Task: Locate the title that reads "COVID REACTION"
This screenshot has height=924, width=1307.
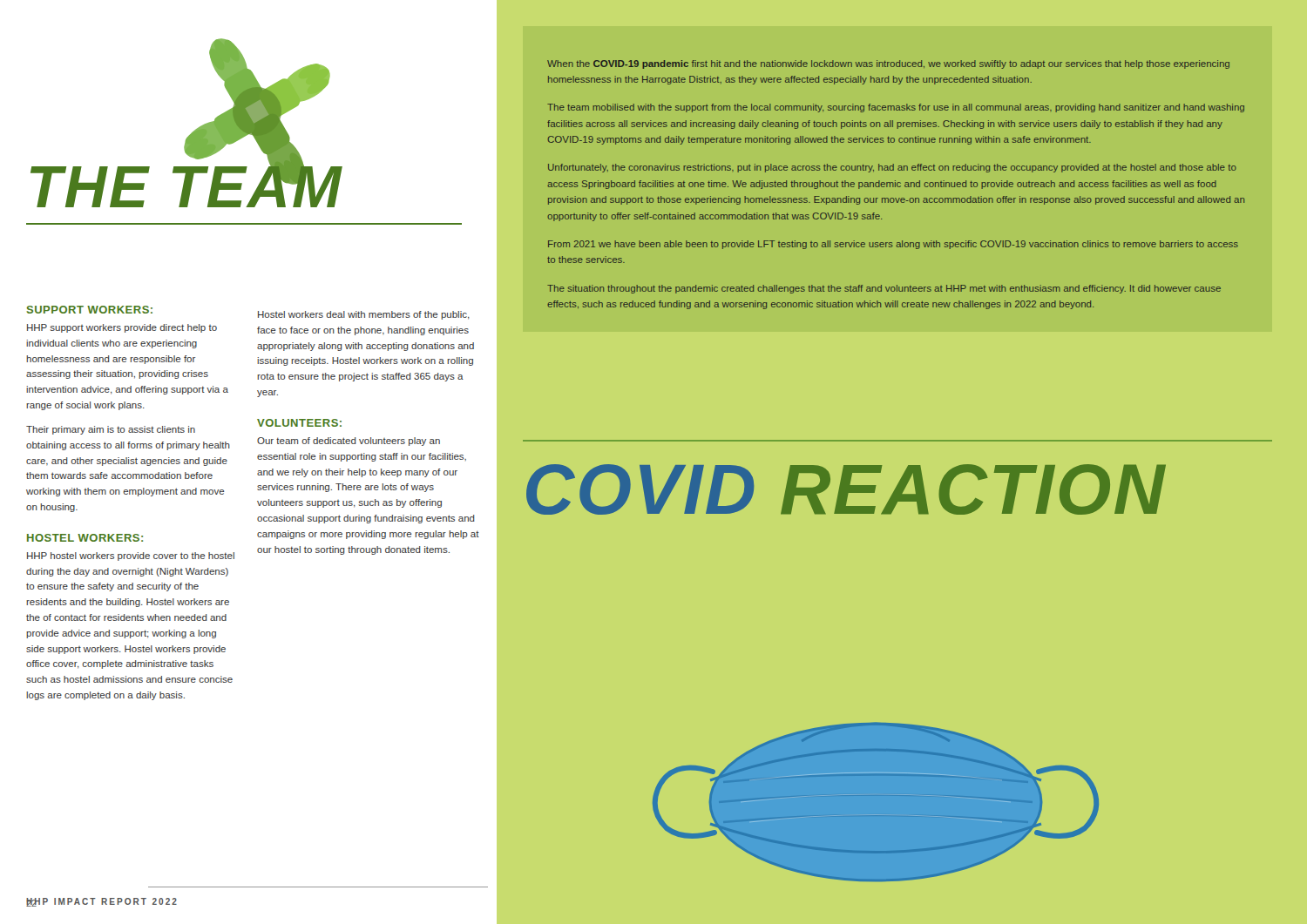Action: (x=845, y=489)
